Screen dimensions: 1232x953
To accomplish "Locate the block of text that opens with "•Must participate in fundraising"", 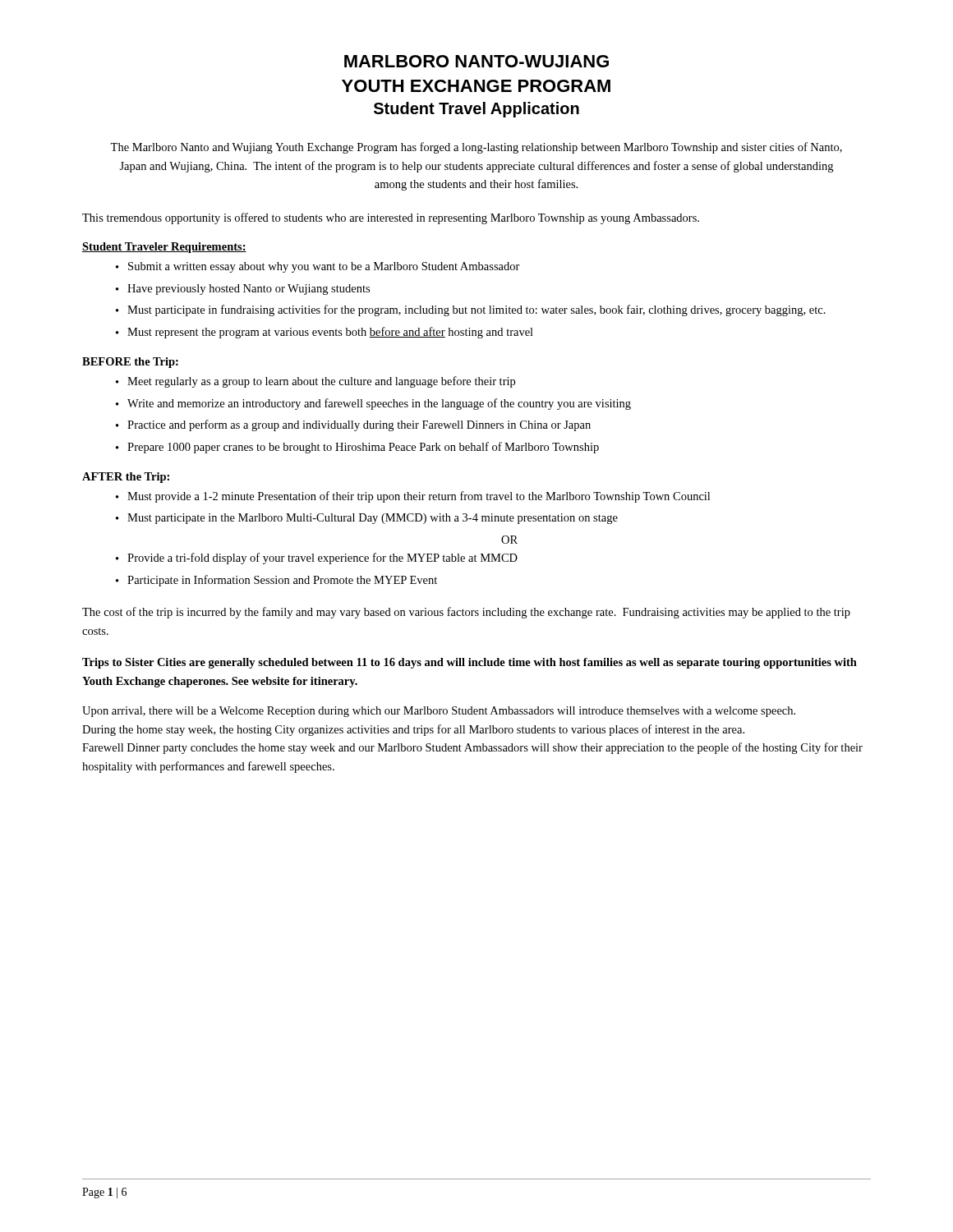I will tap(493, 310).
